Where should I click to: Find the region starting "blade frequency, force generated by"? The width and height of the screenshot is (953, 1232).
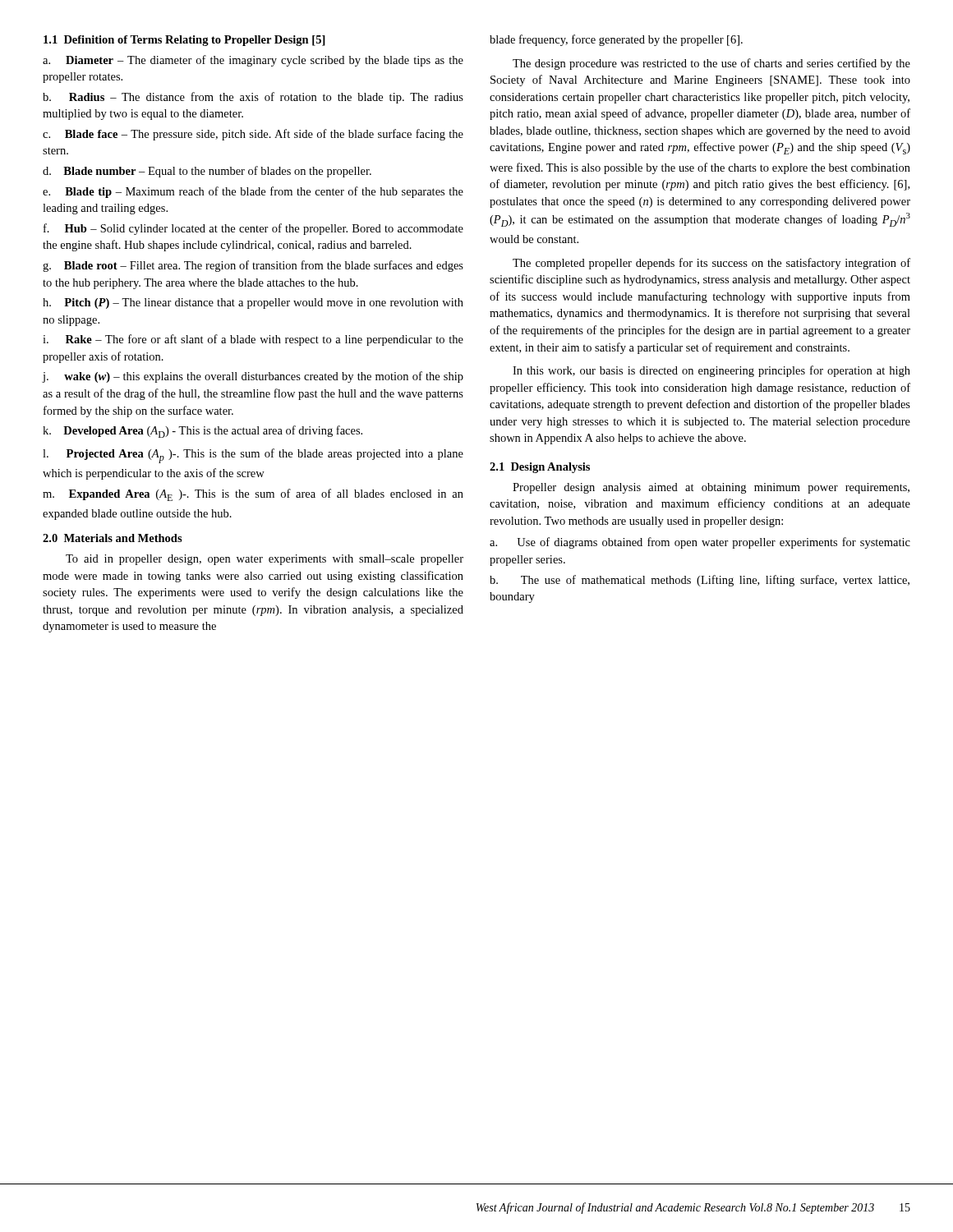pos(616,39)
